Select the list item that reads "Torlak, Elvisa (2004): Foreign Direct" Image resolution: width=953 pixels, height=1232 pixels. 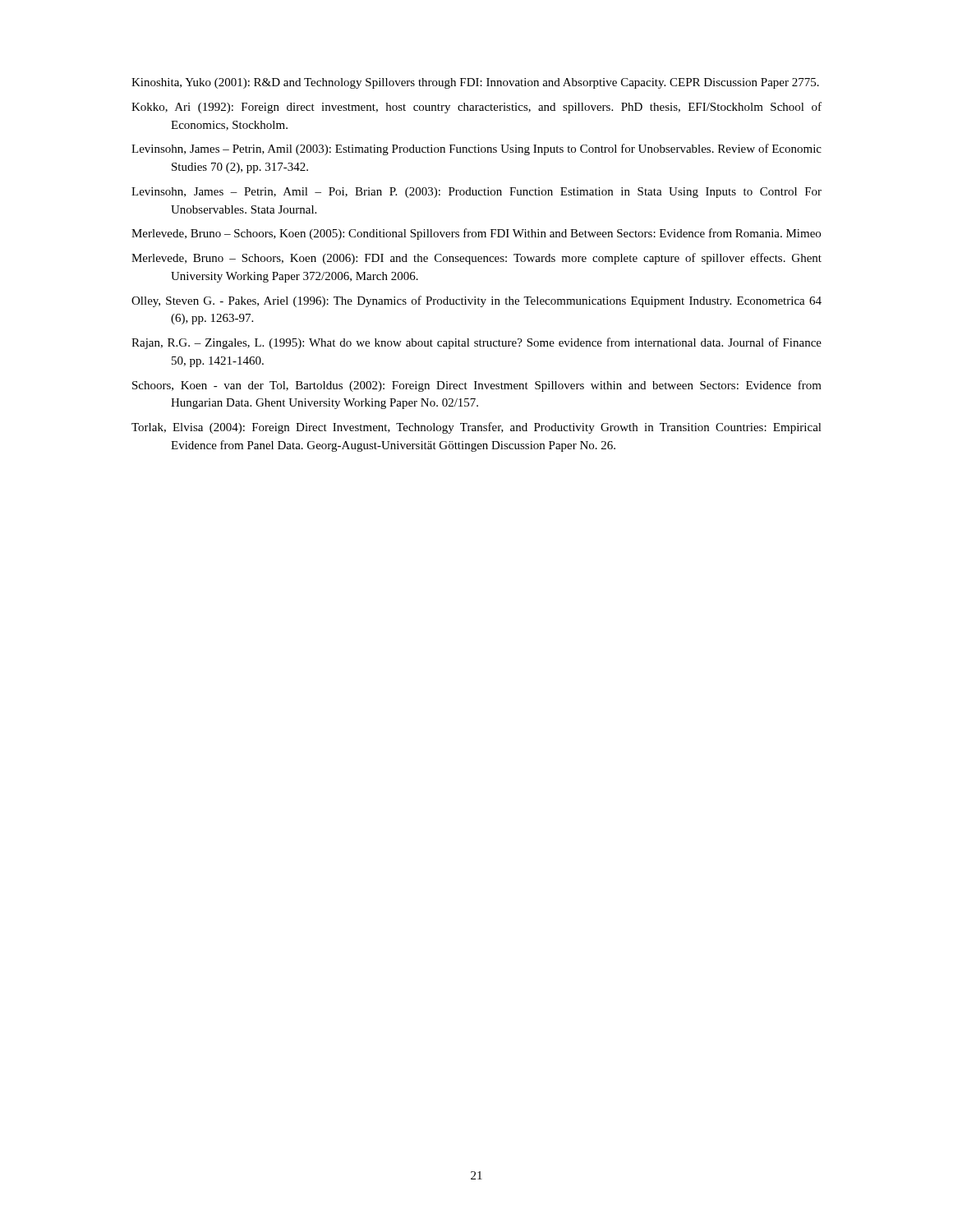coord(476,436)
